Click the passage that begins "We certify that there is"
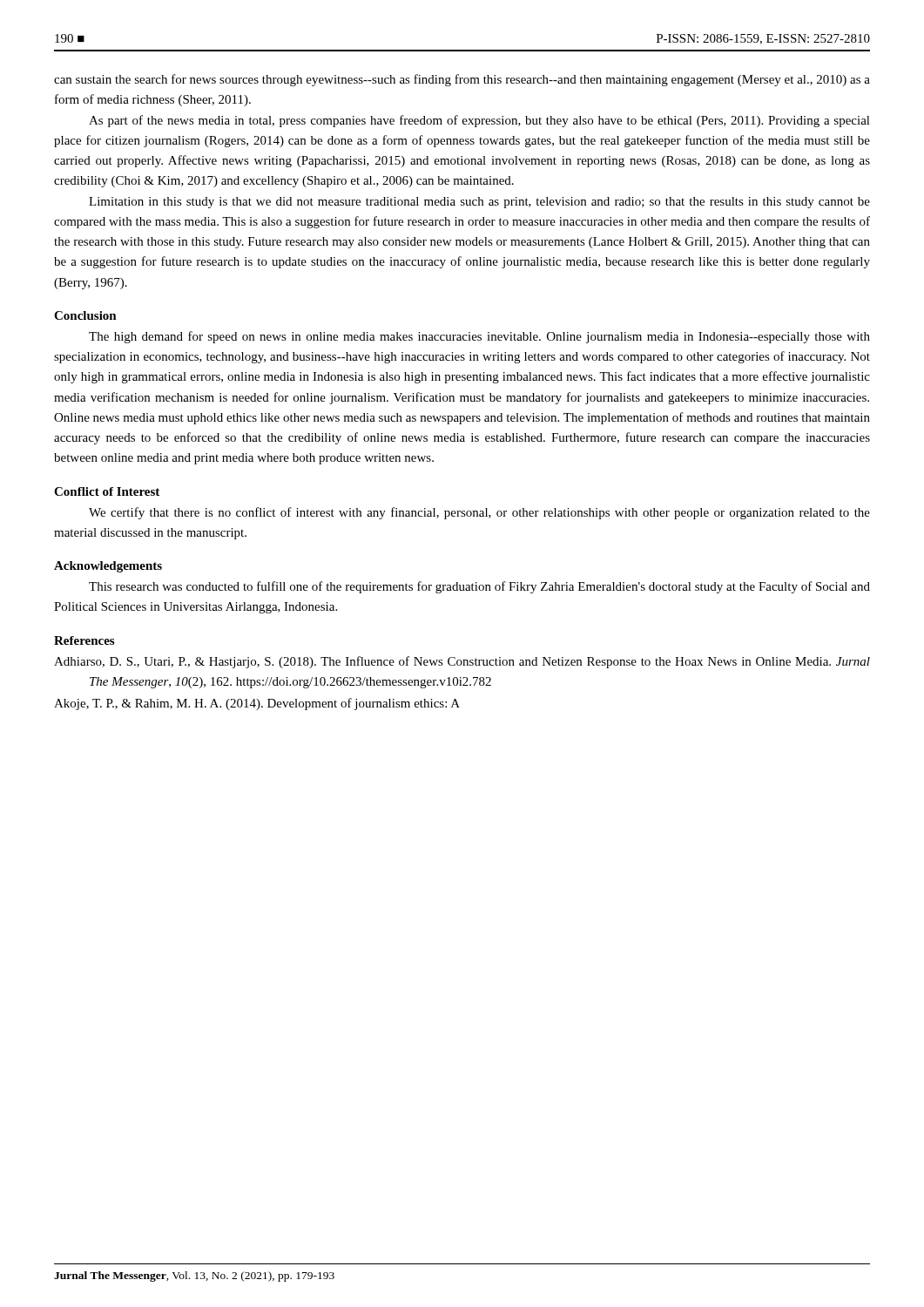 (x=462, y=523)
